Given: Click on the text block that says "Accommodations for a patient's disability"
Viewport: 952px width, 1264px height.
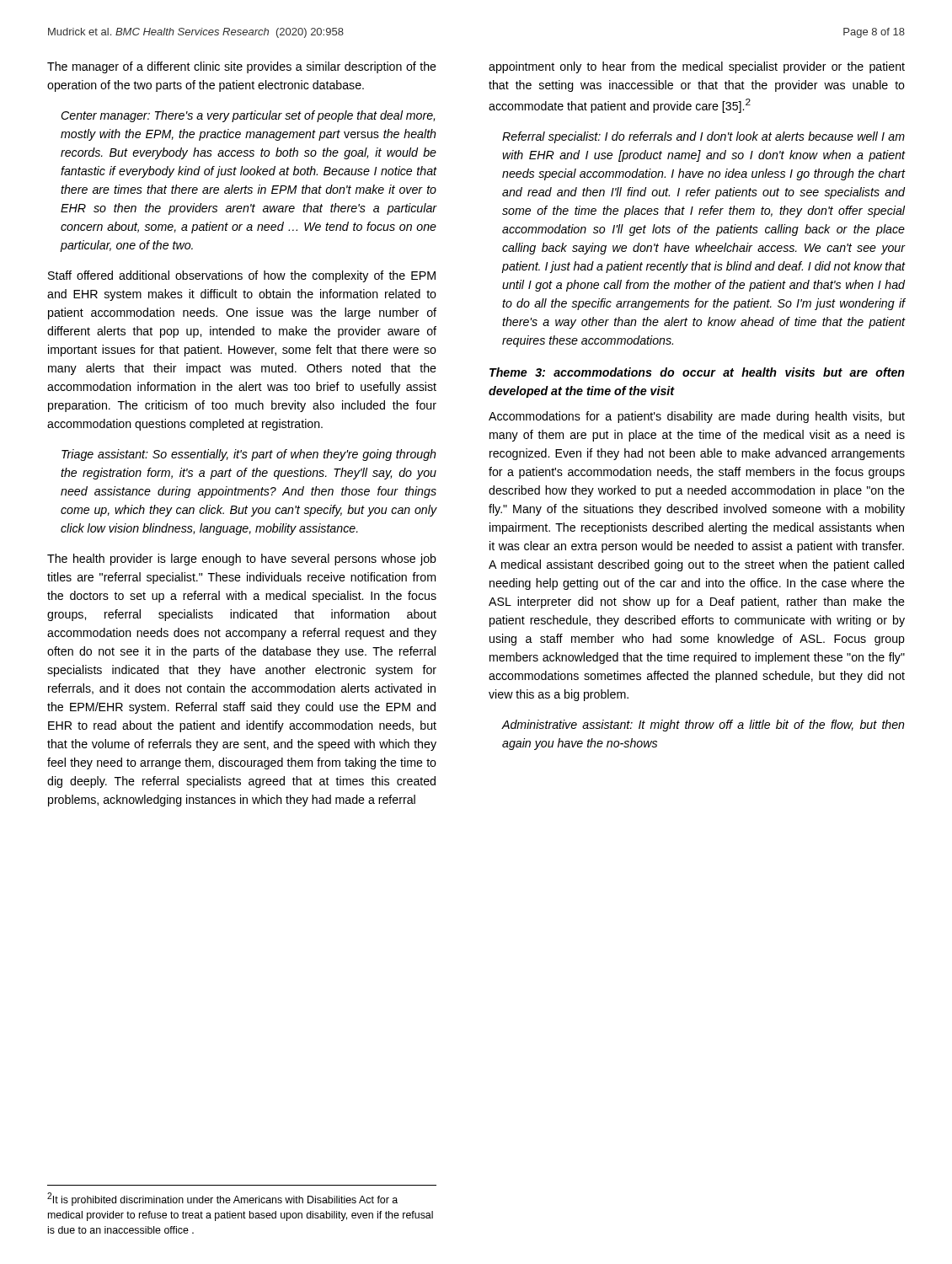Looking at the screenshot, I should [x=697, y=555].
